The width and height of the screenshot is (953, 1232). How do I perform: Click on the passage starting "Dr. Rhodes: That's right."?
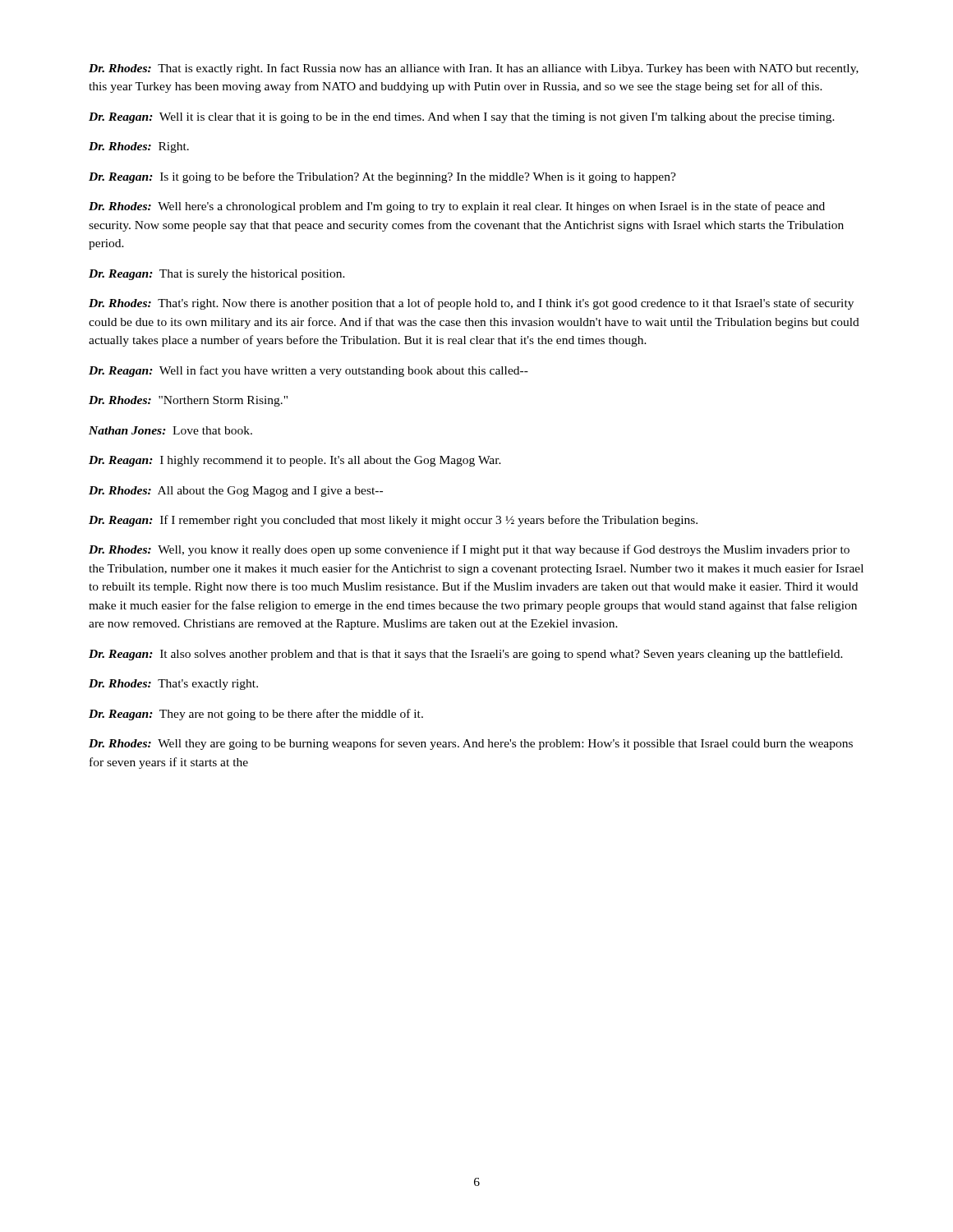(474, 321)
